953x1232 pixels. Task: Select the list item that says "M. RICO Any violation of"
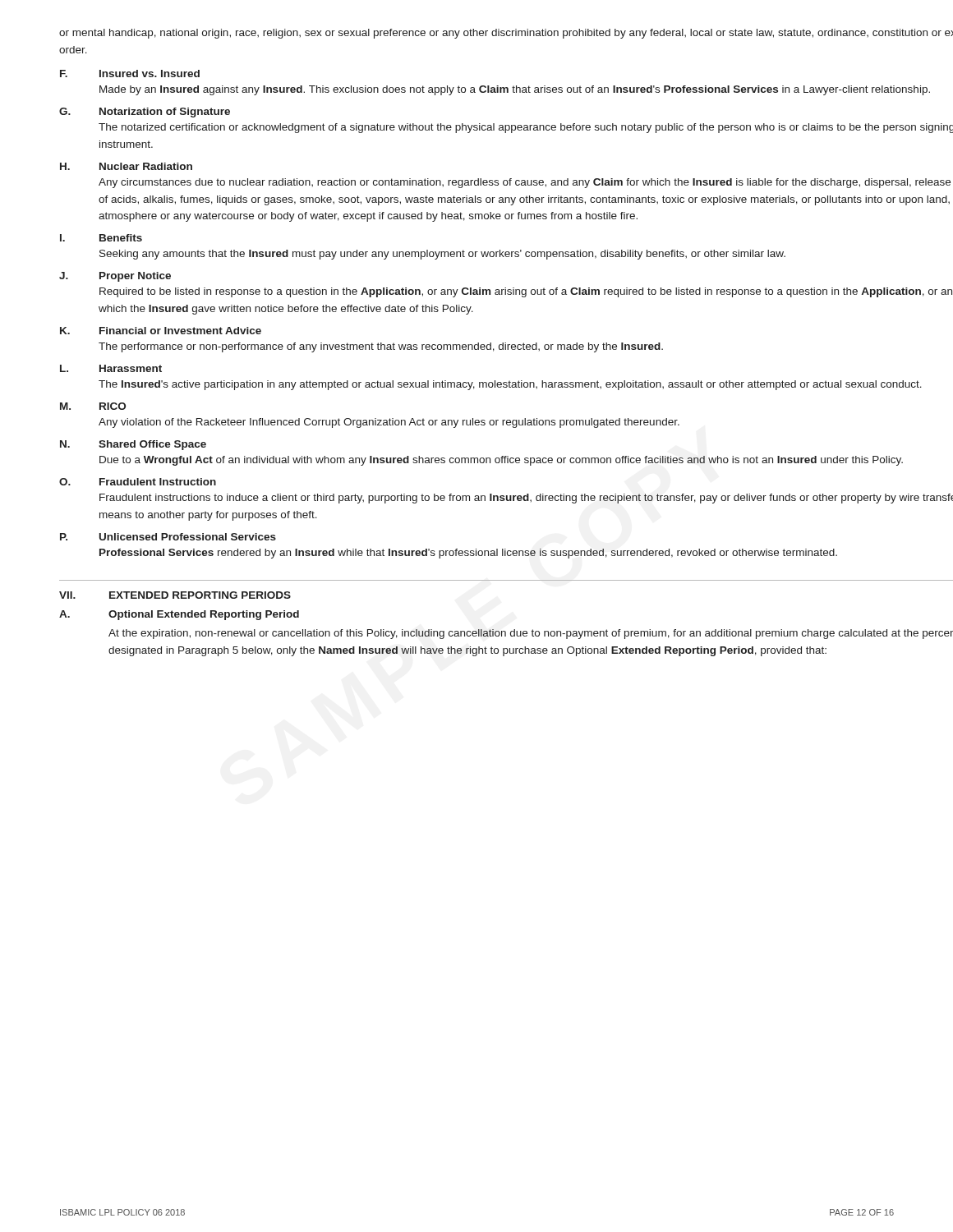tap(506, 416)
